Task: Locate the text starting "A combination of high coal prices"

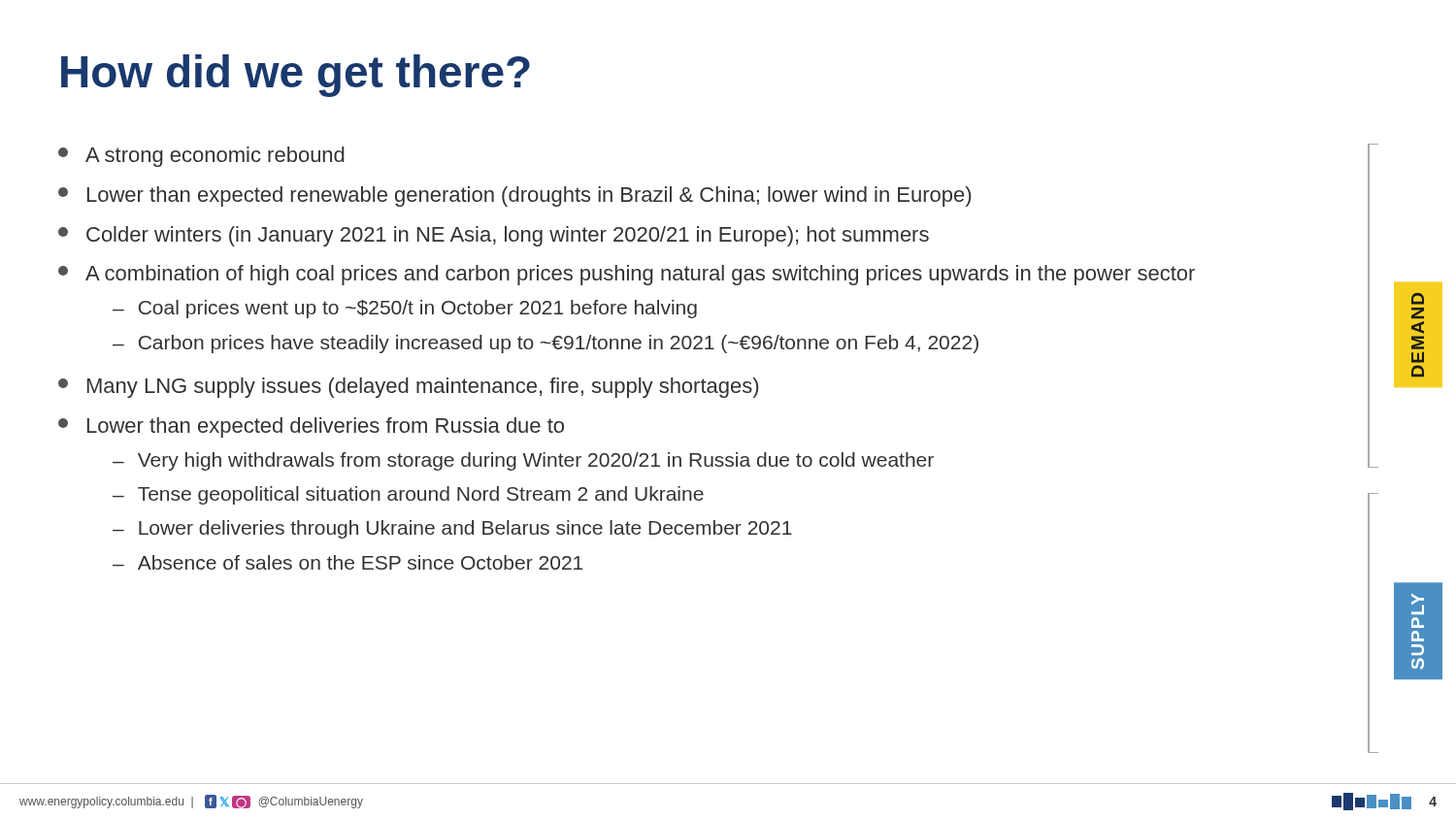Action: (x=627, y=311)
